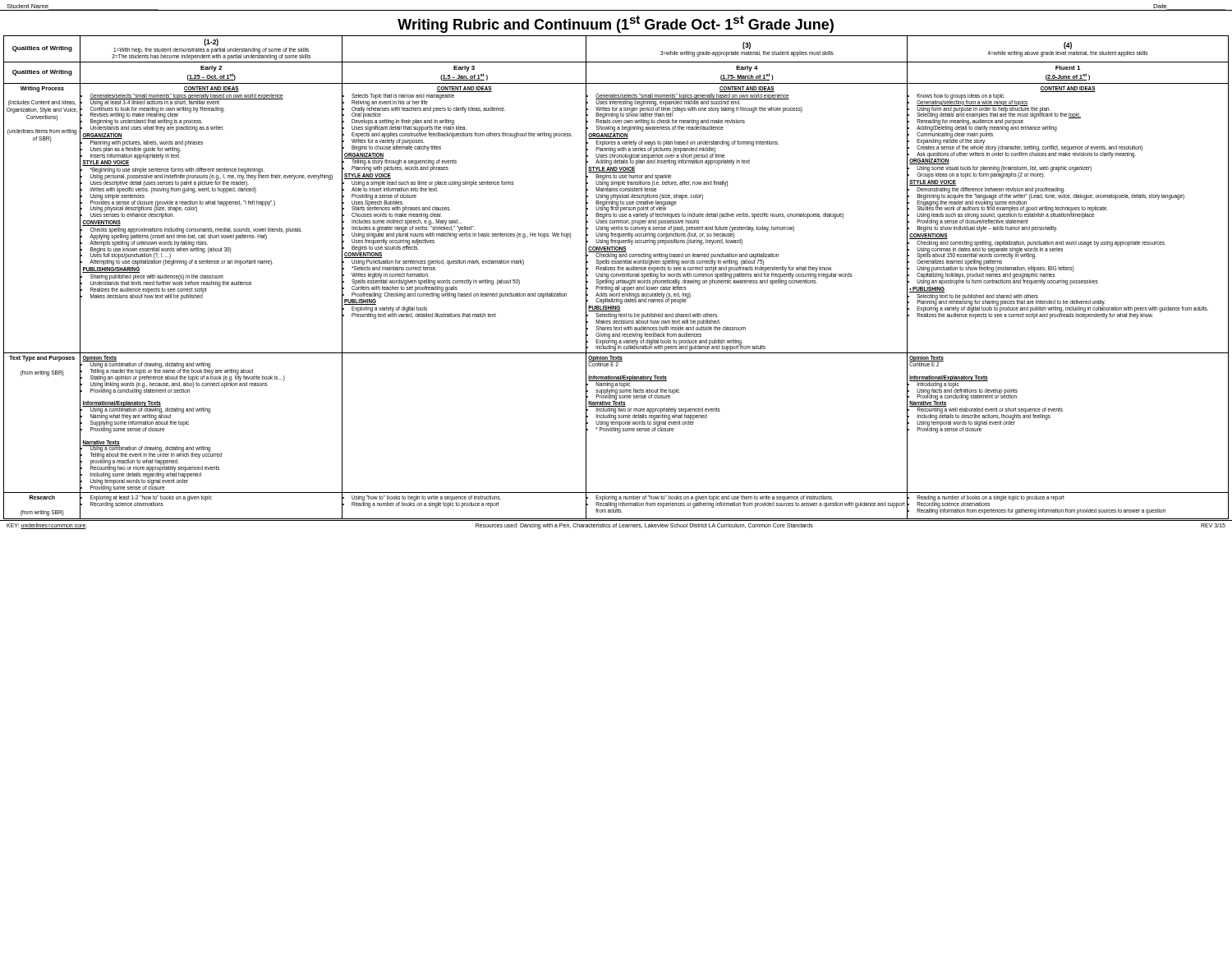Select the passage starting "Writing Rubric and"
This screenshot has height=953, width=1232.
[616, 24]
